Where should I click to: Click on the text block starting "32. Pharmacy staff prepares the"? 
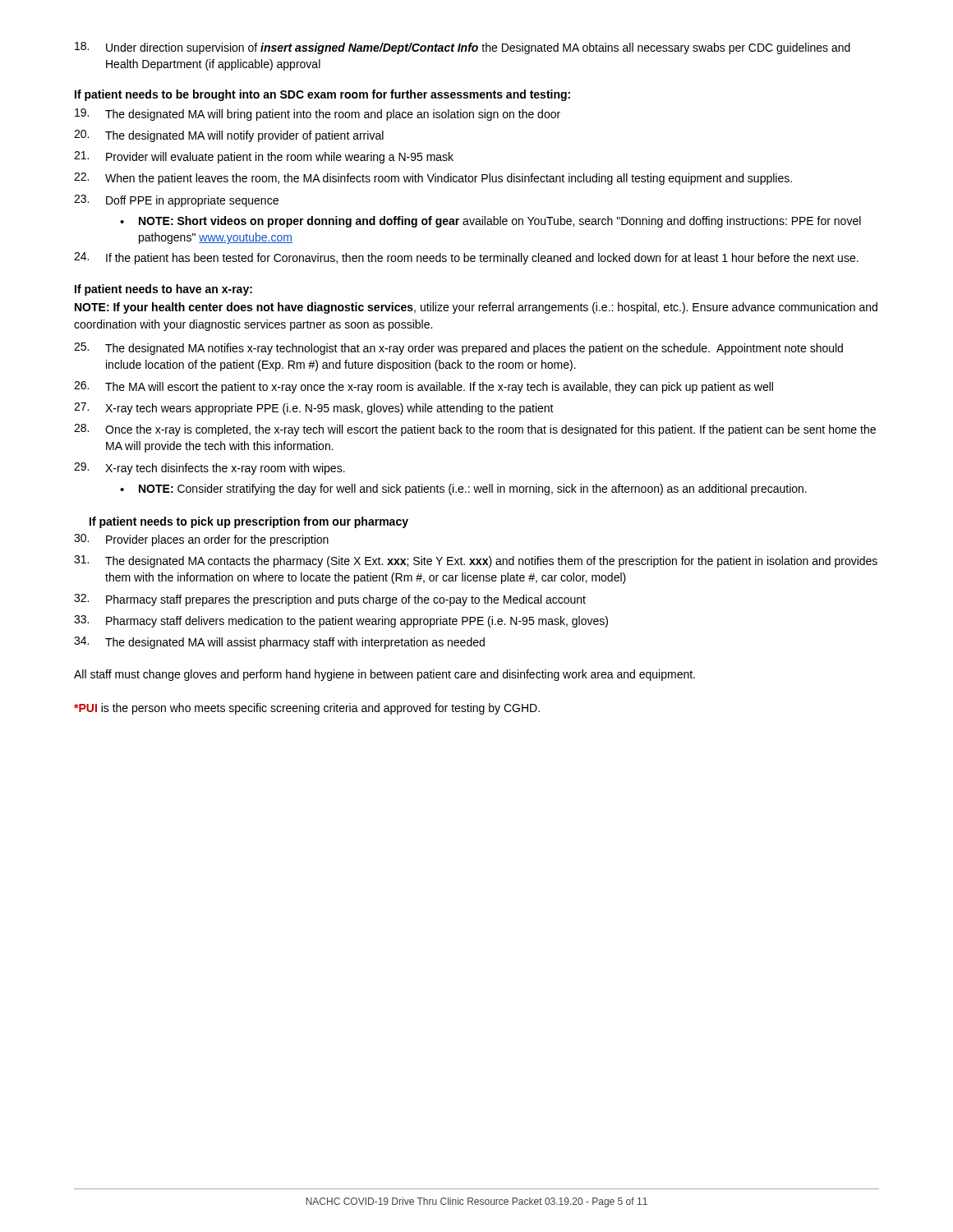pyautogui.click(x=476, y=599)
